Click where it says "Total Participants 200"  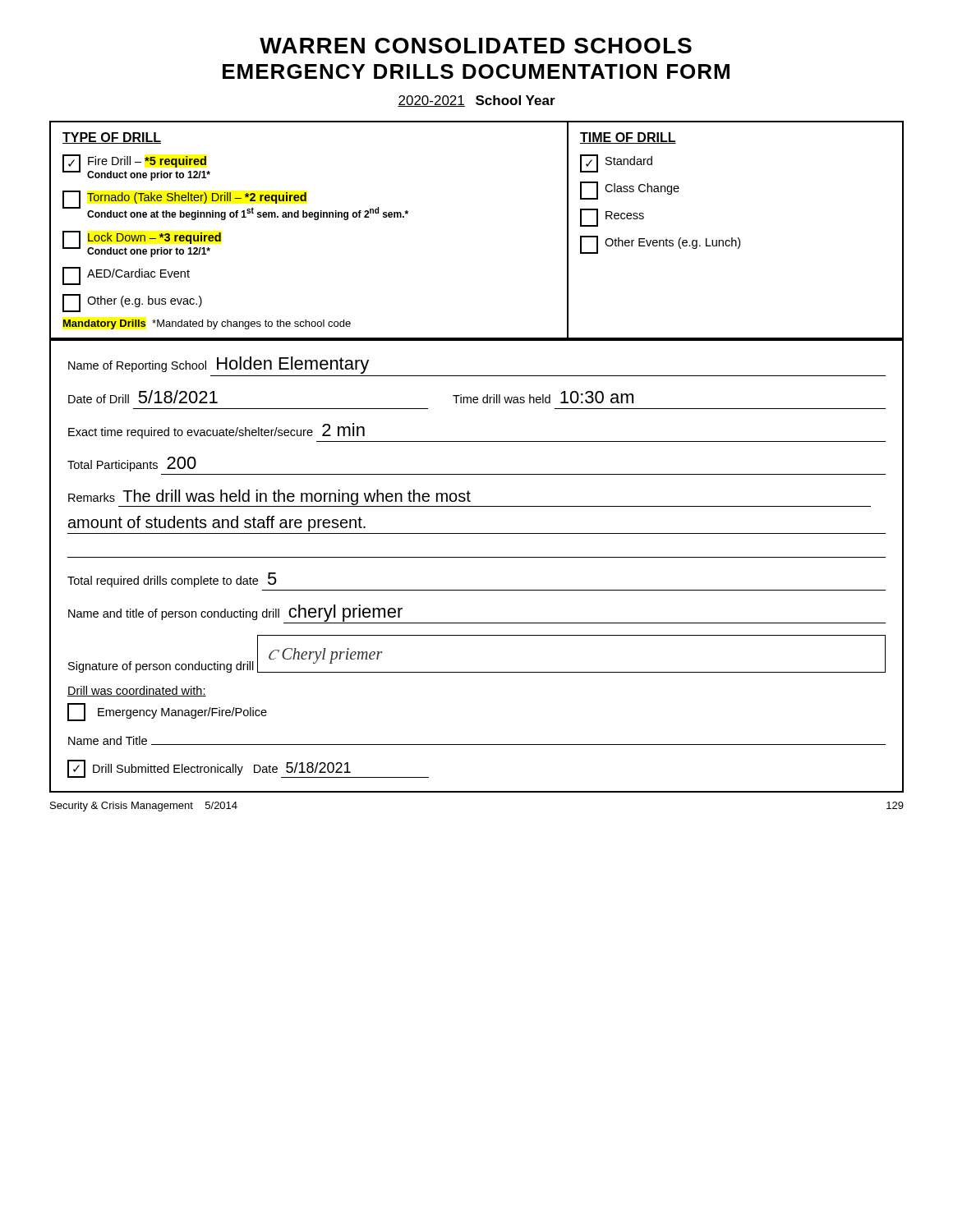476,464
